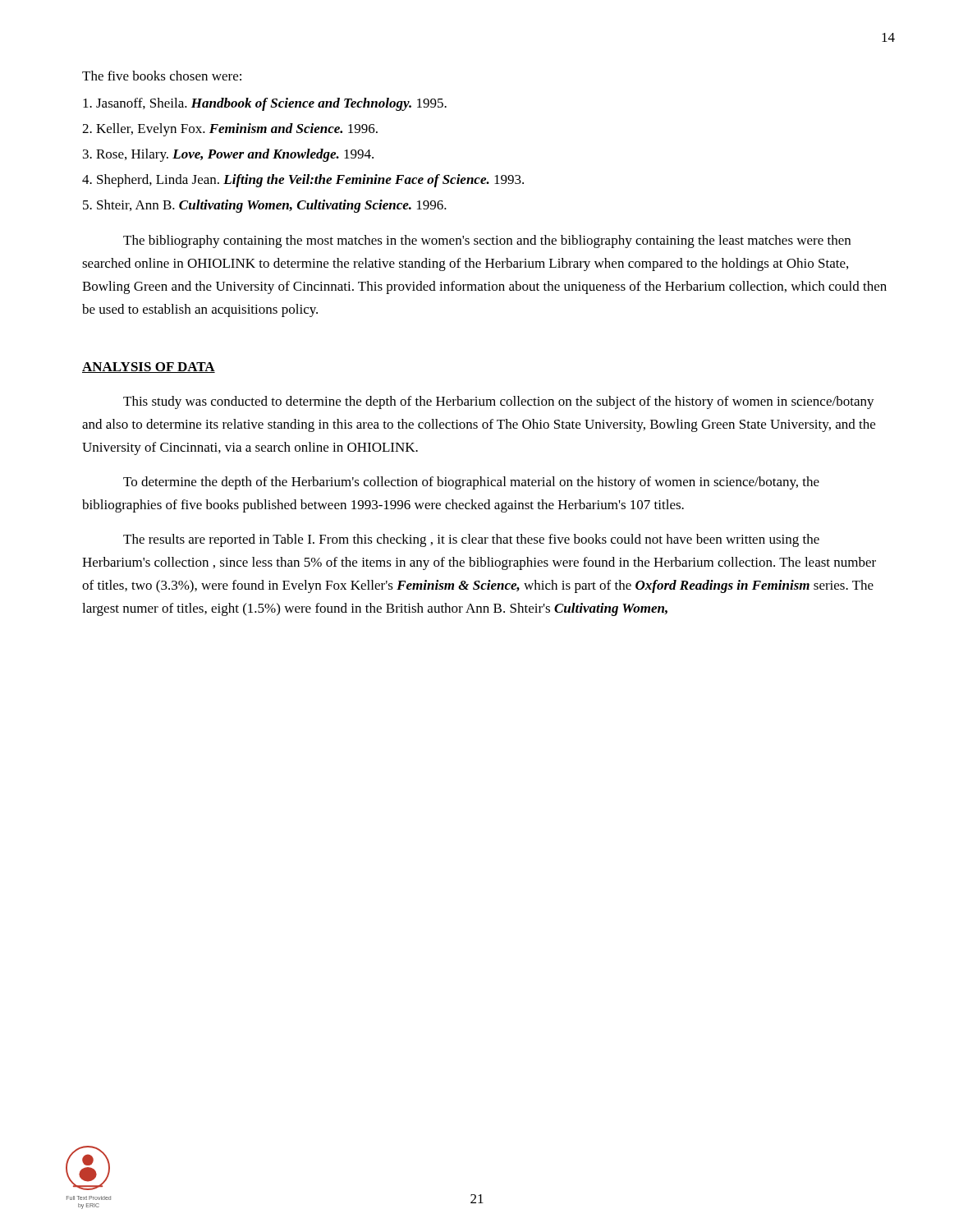
Task: Click on the text block with the text "The bibliography containing"
Action: tap(485, 275)
